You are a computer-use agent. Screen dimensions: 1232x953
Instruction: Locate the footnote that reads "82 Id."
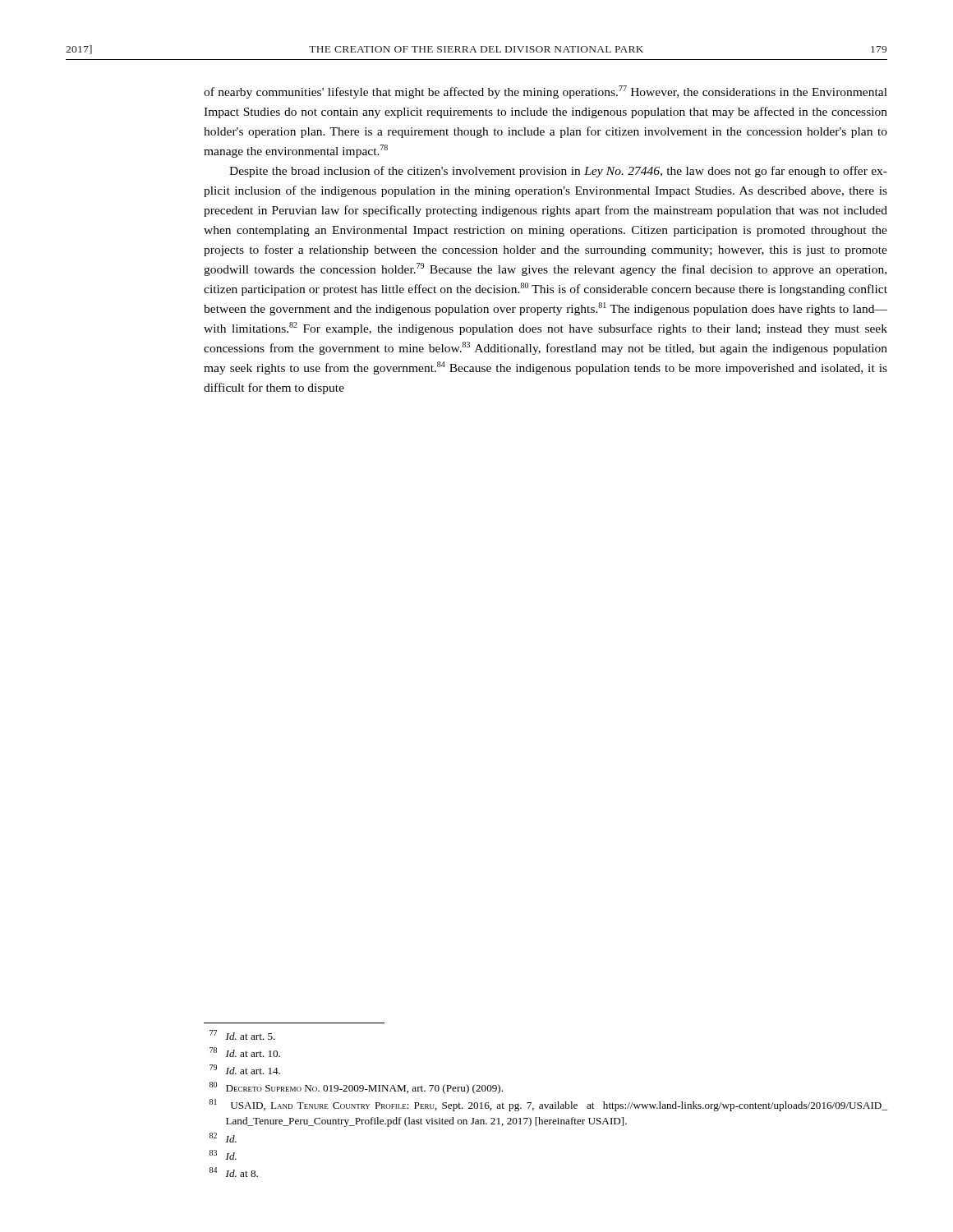[223, 1138]
